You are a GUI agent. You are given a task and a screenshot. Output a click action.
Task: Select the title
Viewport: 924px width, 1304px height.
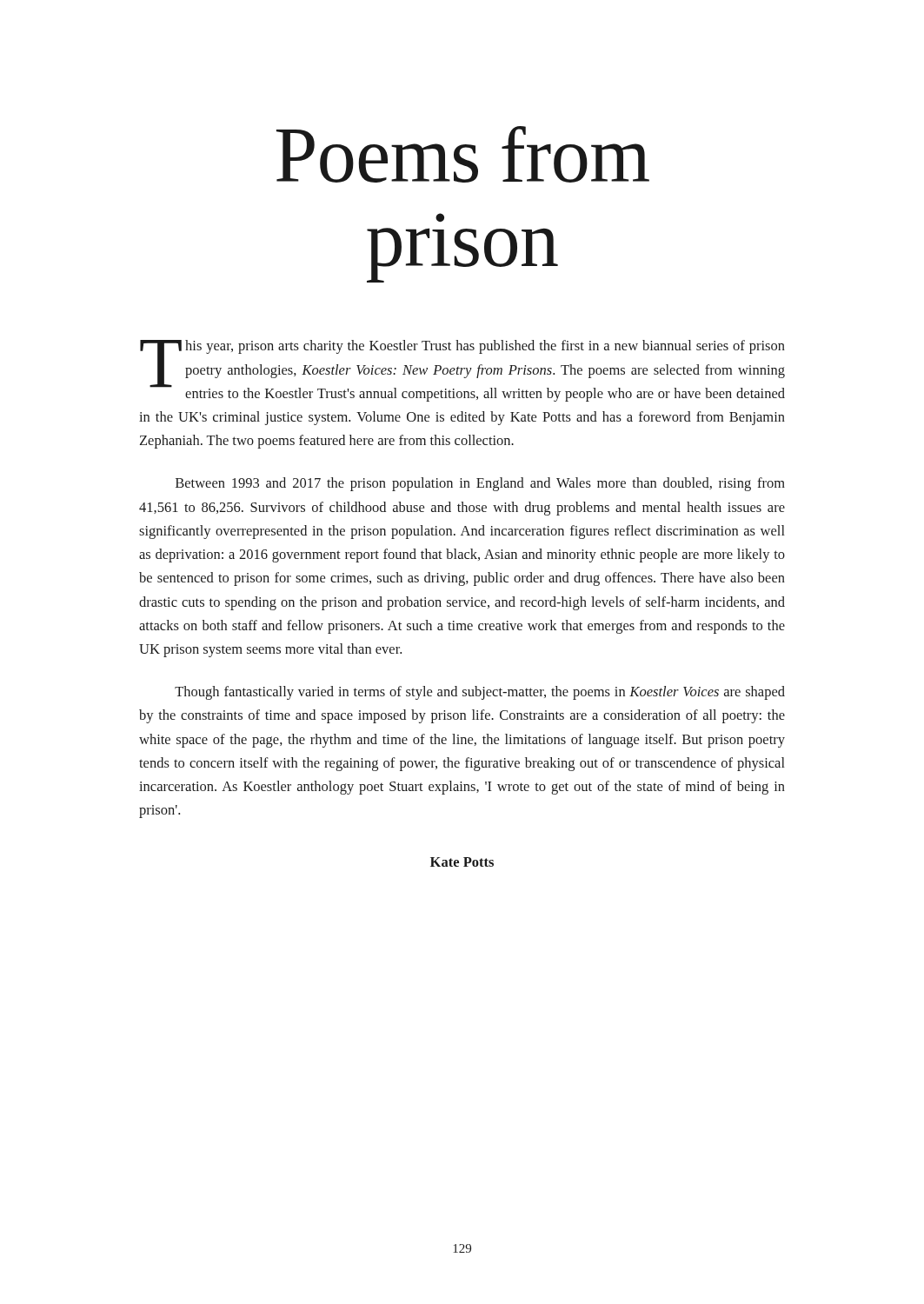point(462,197)
